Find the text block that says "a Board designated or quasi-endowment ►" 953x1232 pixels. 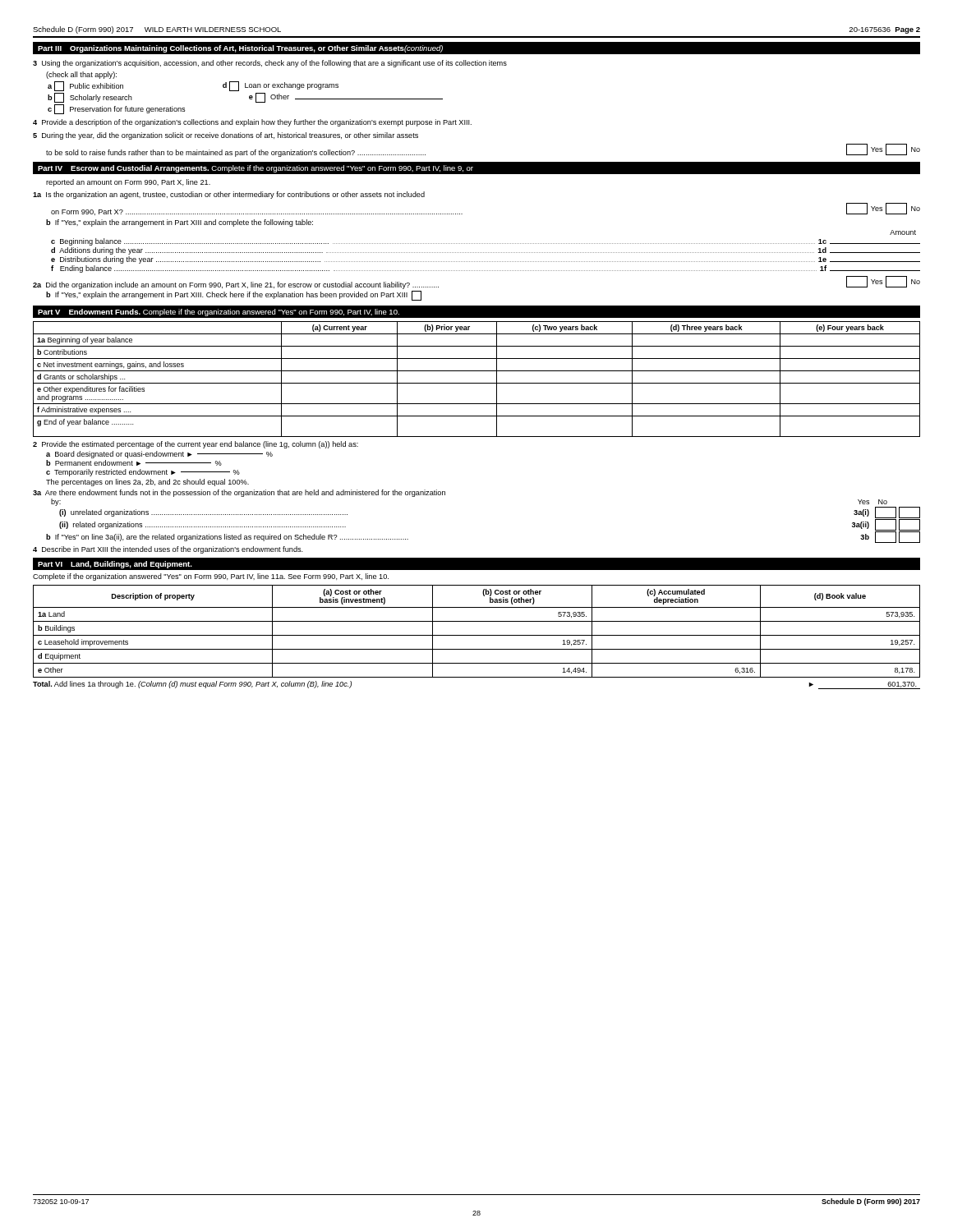click(159, 454)
